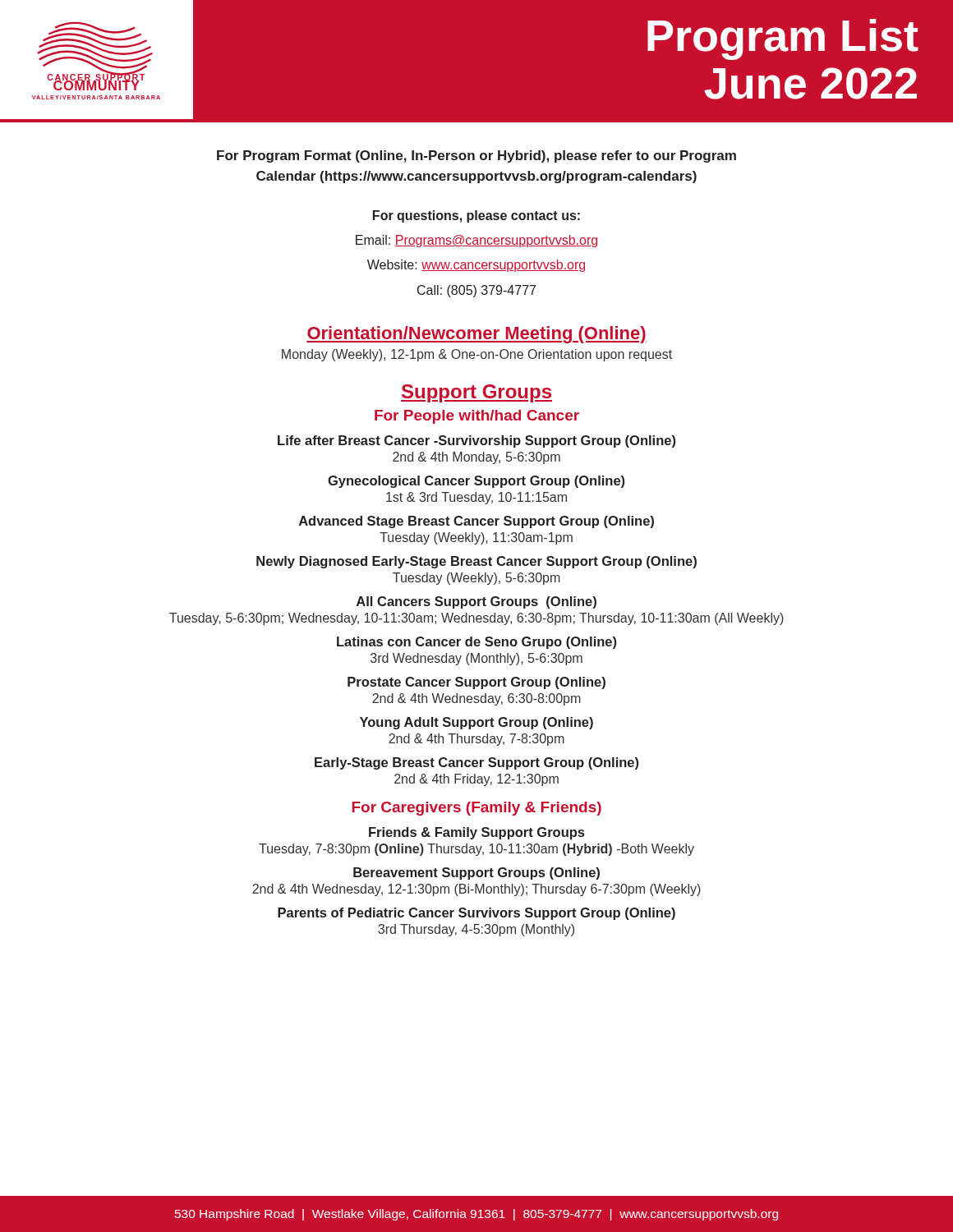Select the block starting "2nd & 4th Friday, 12-1:30pm"

click(476, 779)
